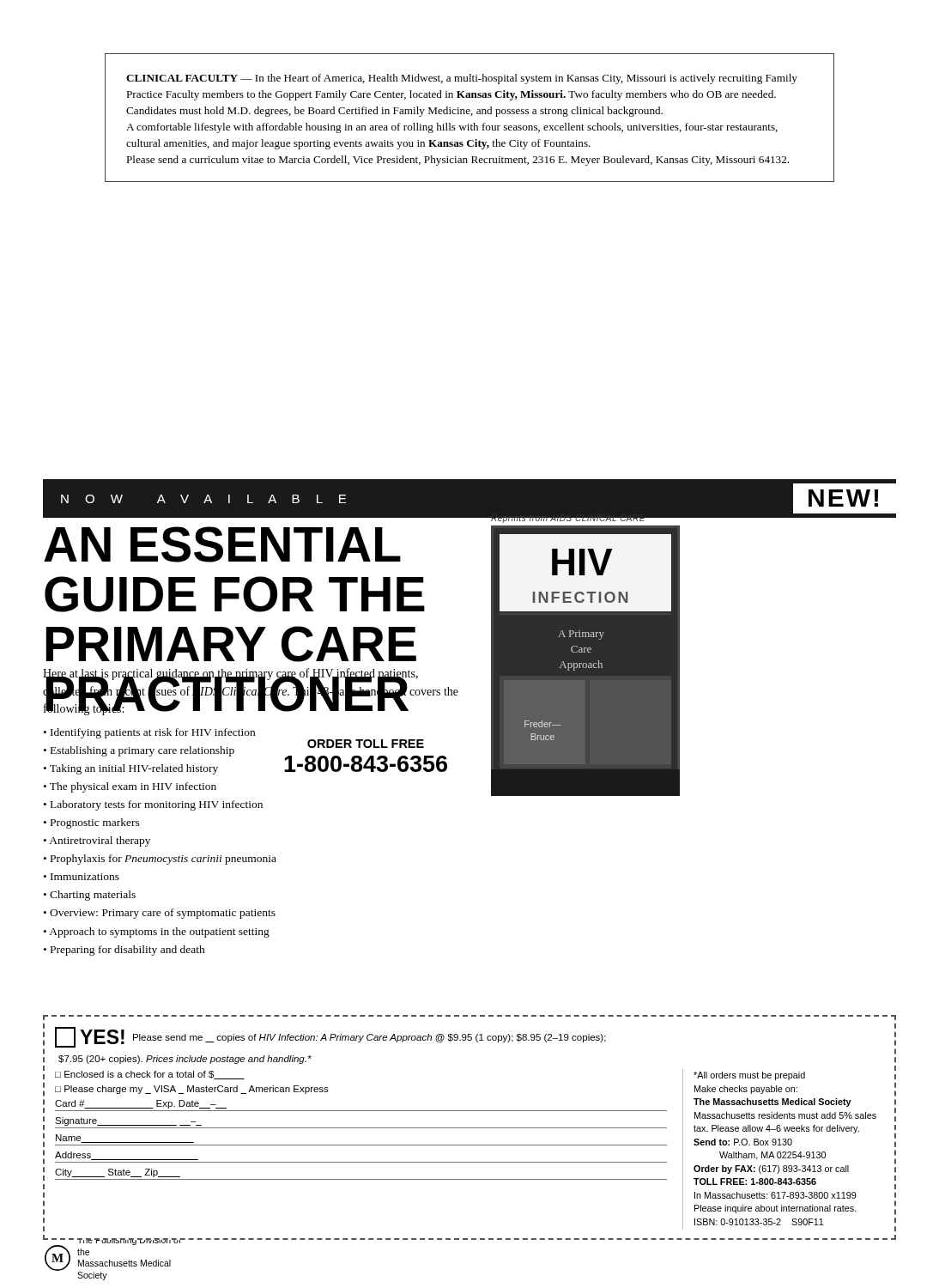Select the list item that reads "• Prognostic markers"
The image size is (939, 1288).
point(91,822)
